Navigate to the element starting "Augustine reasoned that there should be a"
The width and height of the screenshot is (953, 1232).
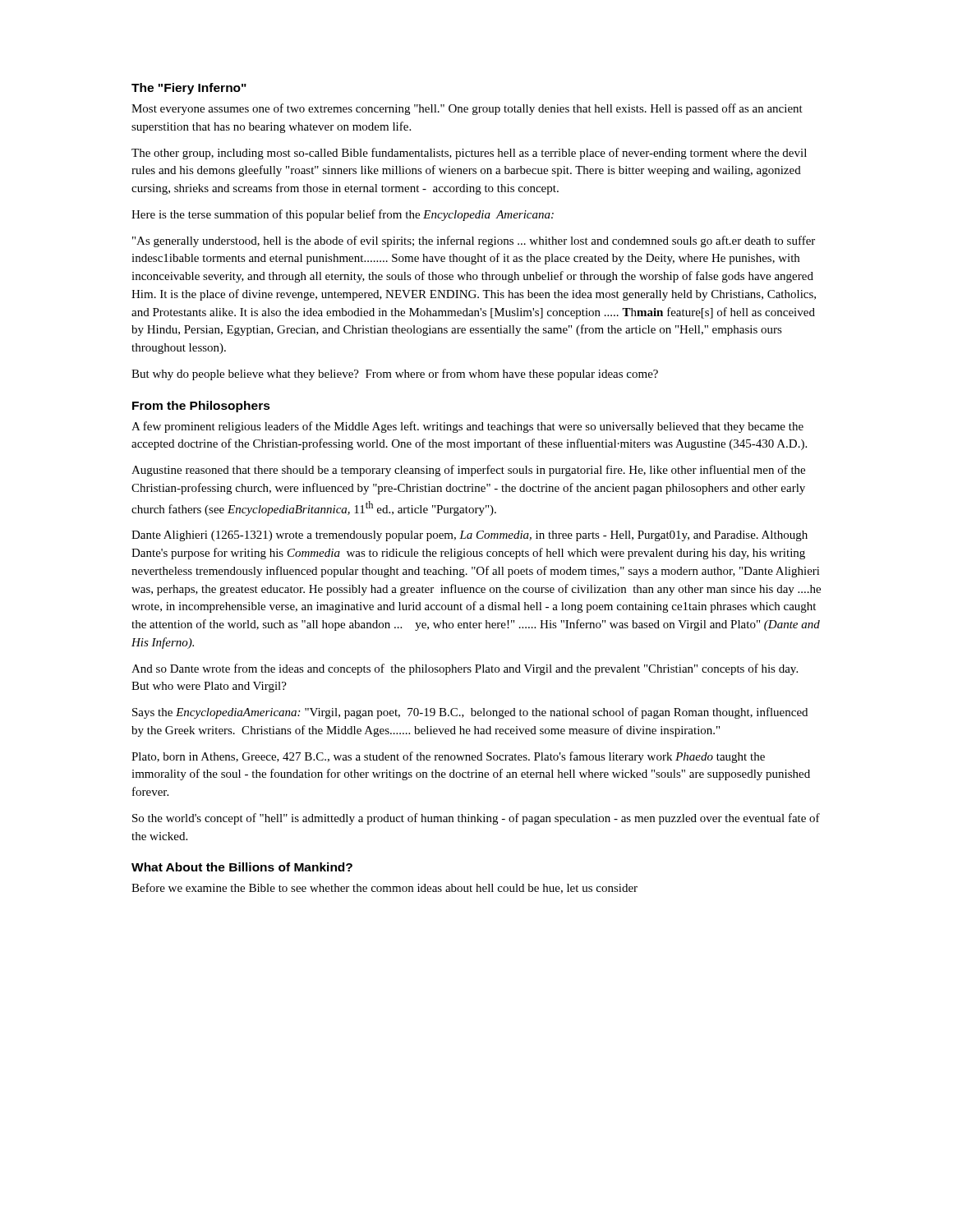click(x=469, y=489)
